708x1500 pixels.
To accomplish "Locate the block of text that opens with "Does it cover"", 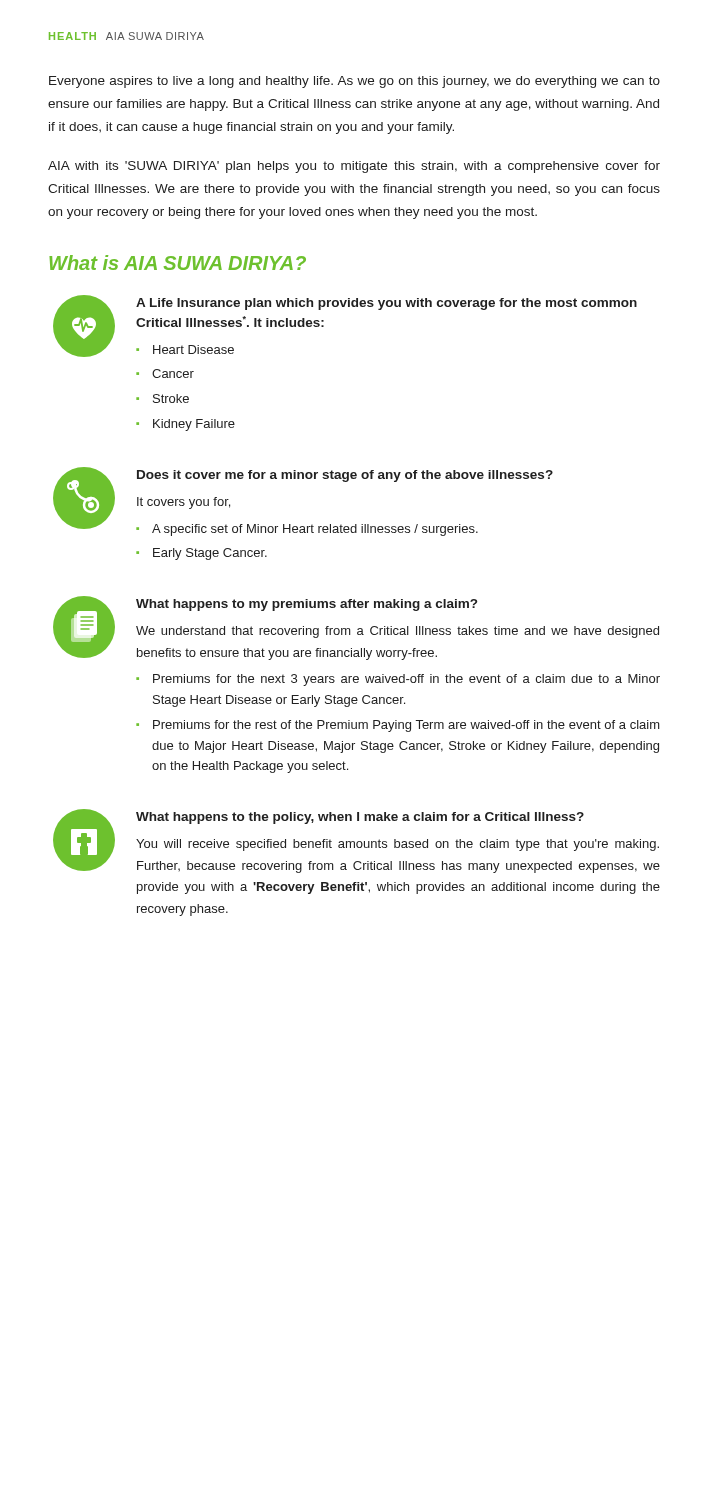I will pos(345,474).
